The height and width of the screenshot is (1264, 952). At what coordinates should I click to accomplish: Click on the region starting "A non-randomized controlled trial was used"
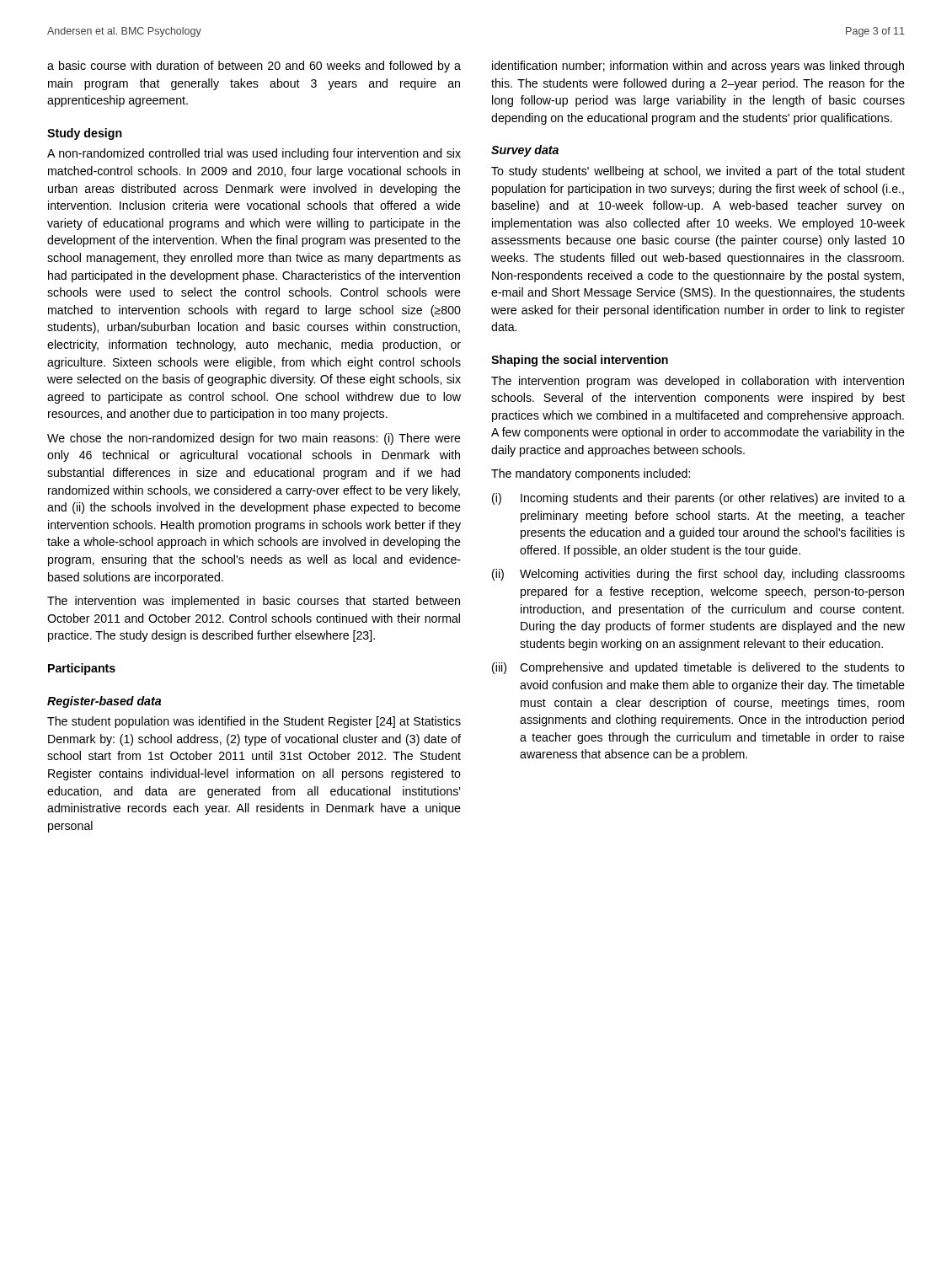click(x=254, y=395)
